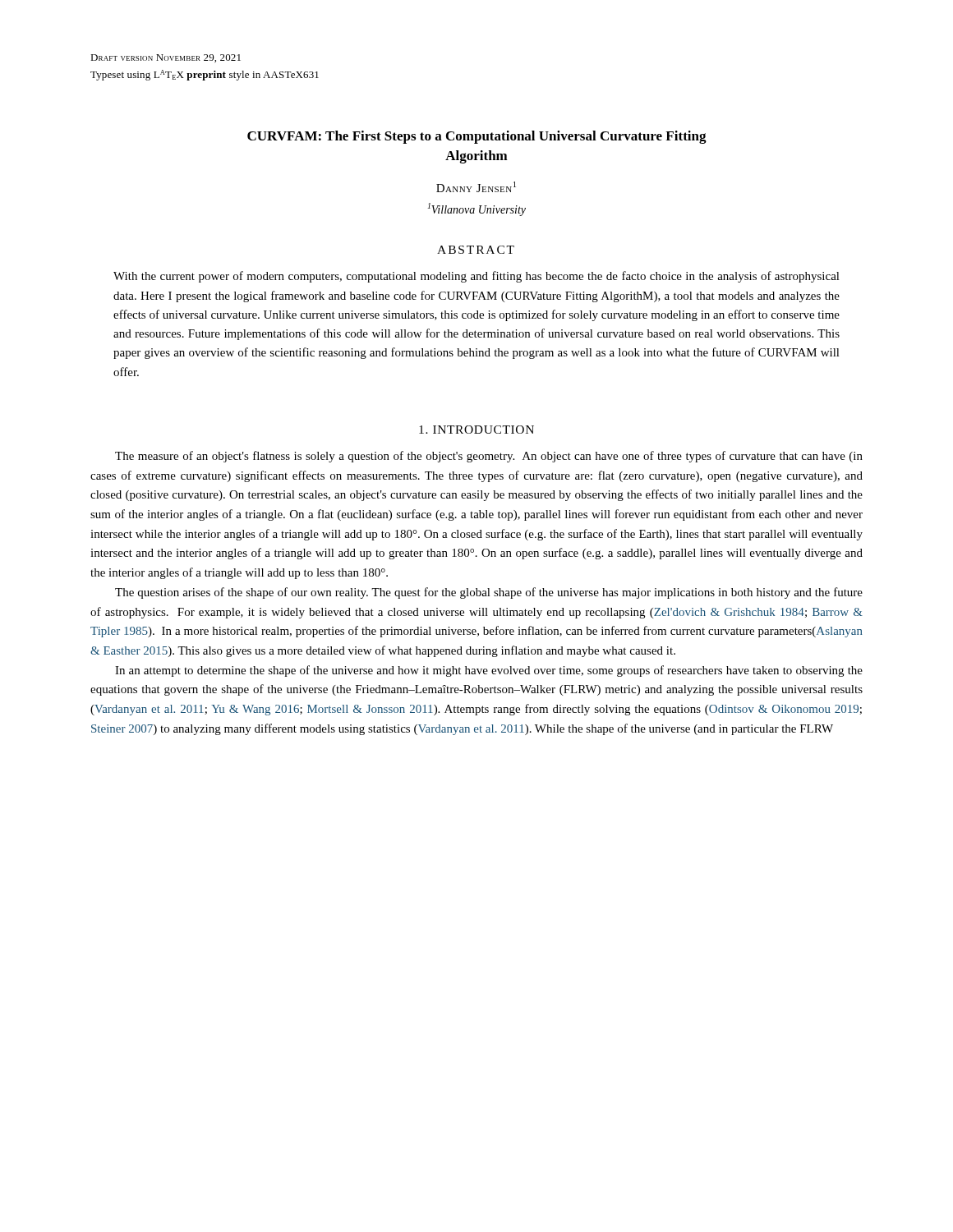953x1232 pixels.
Task: Select the title that says "CURVFAM: The First Steps to"
Action: point(476,146)
